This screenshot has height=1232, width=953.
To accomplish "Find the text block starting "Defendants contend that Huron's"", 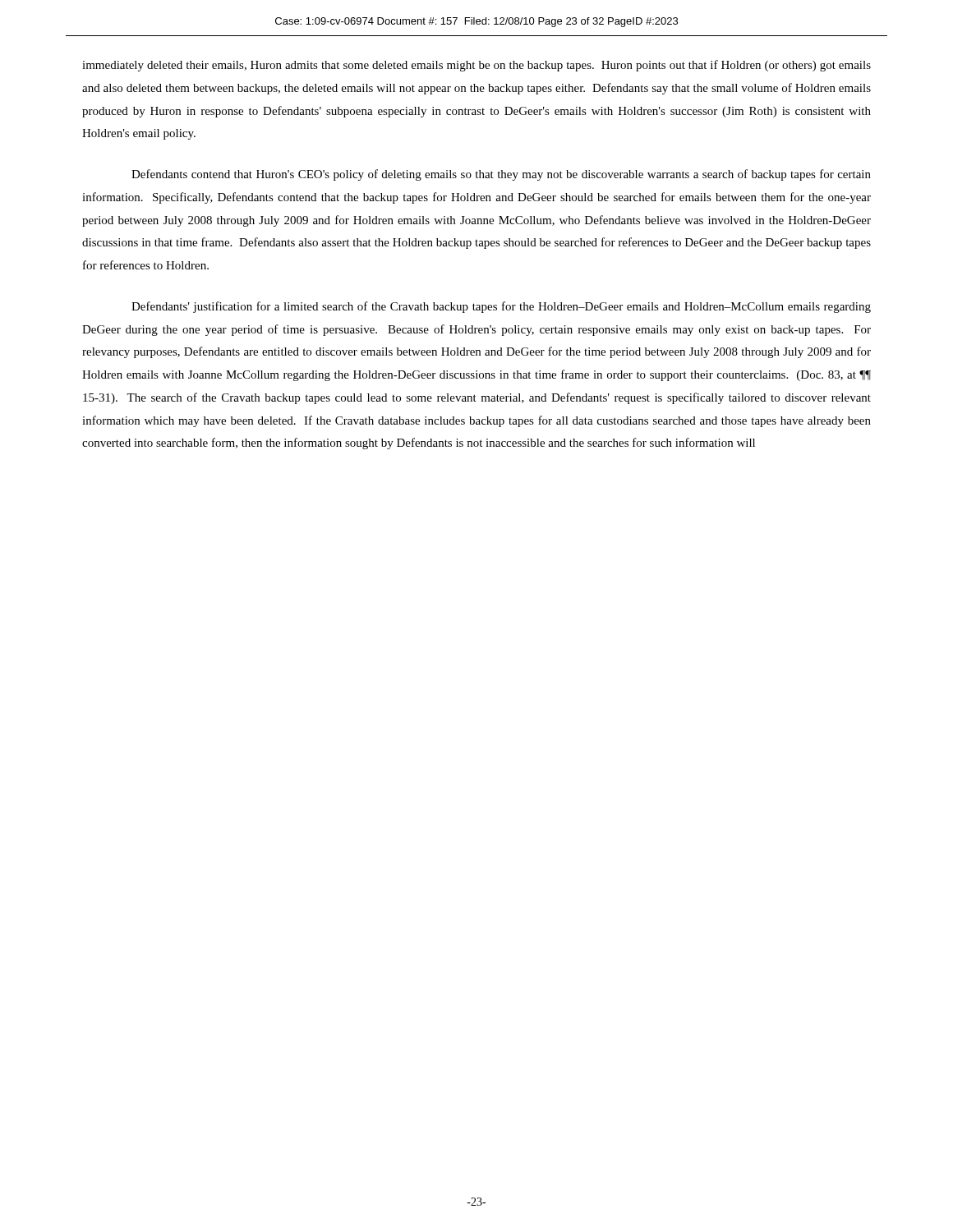I will click(x=476, y=220).
